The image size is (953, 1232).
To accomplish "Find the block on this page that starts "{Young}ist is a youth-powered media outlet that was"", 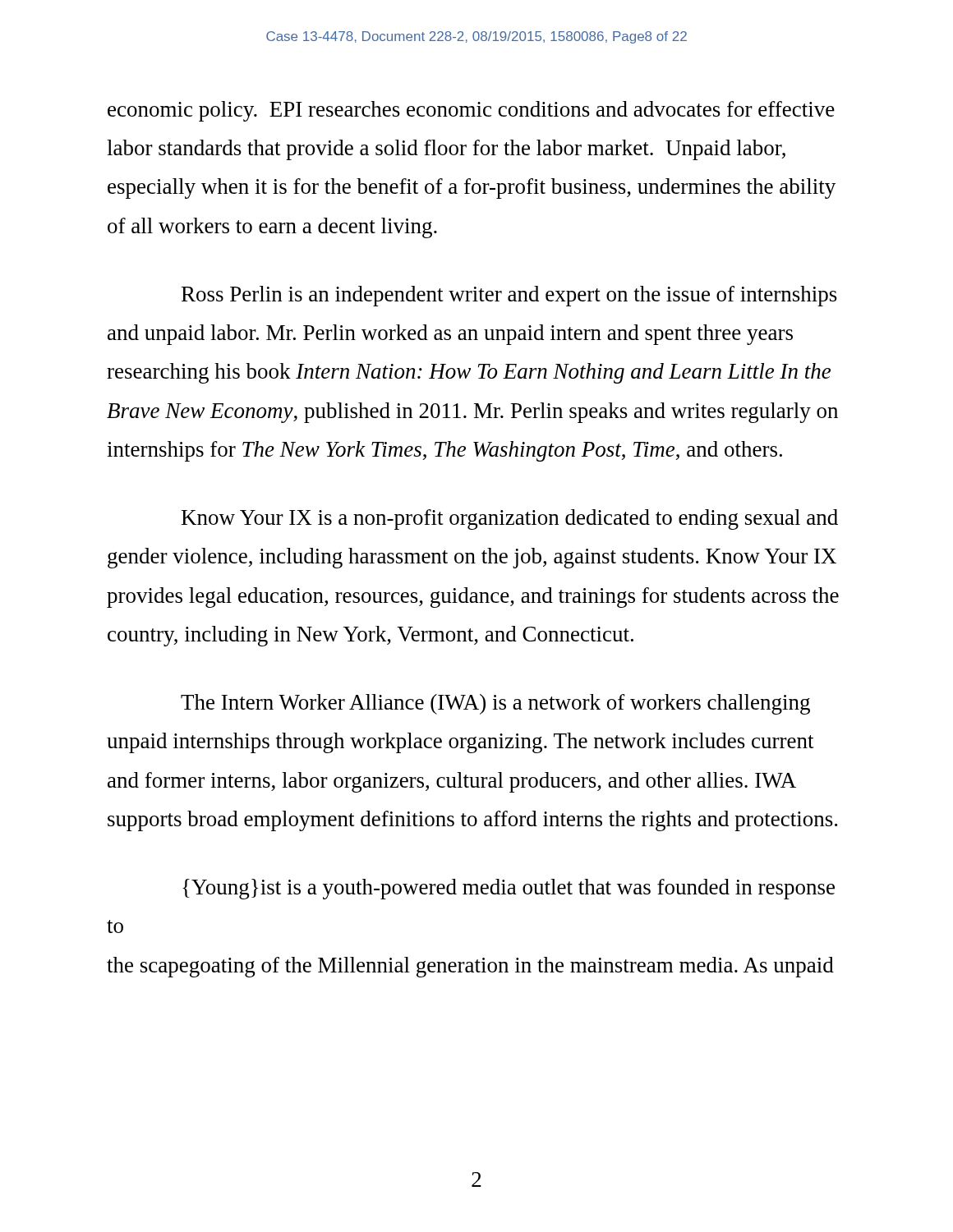I will pyautogui.click(x=509, y=889).
